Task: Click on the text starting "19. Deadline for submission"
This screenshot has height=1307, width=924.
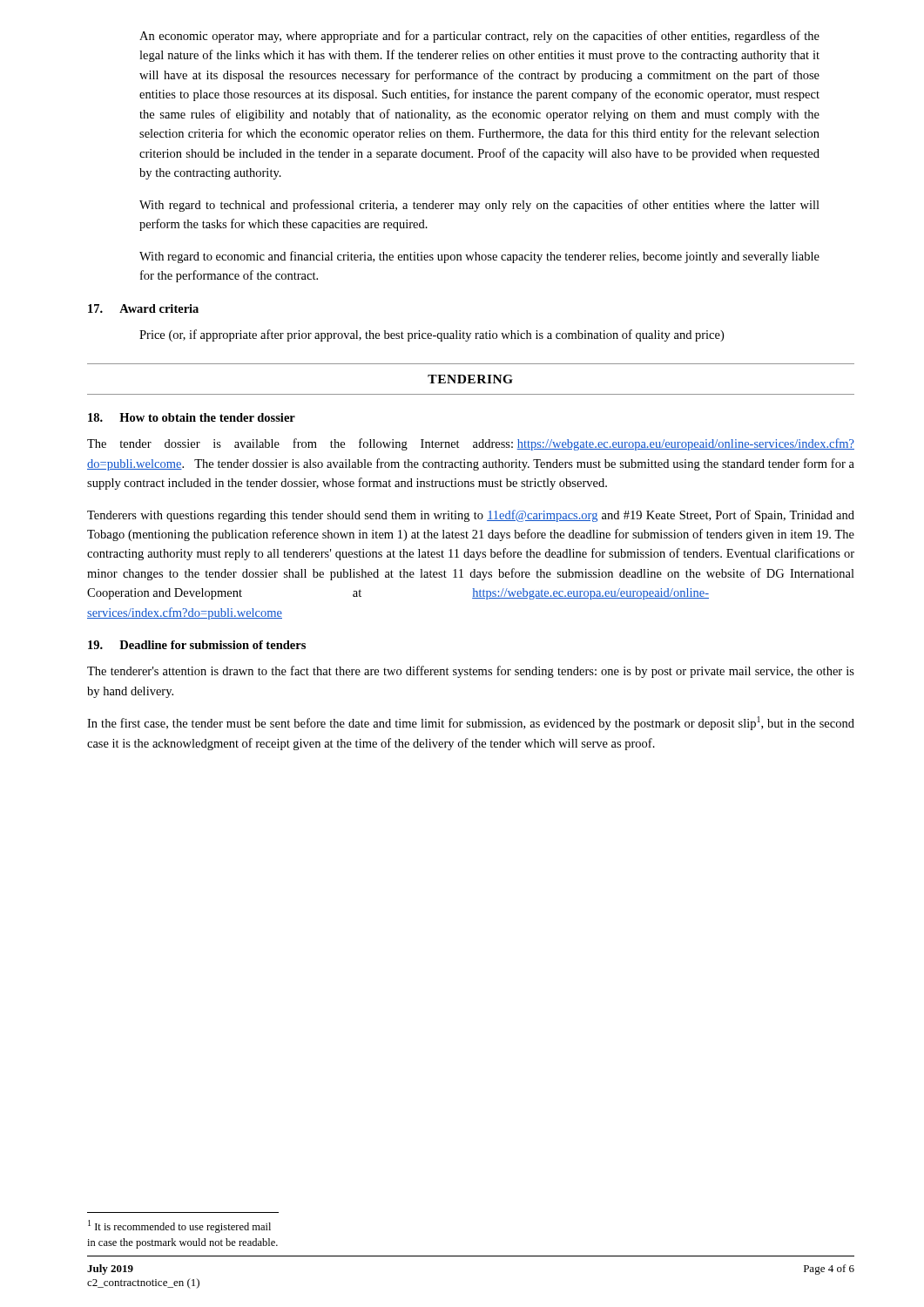Action: point(197,645)
